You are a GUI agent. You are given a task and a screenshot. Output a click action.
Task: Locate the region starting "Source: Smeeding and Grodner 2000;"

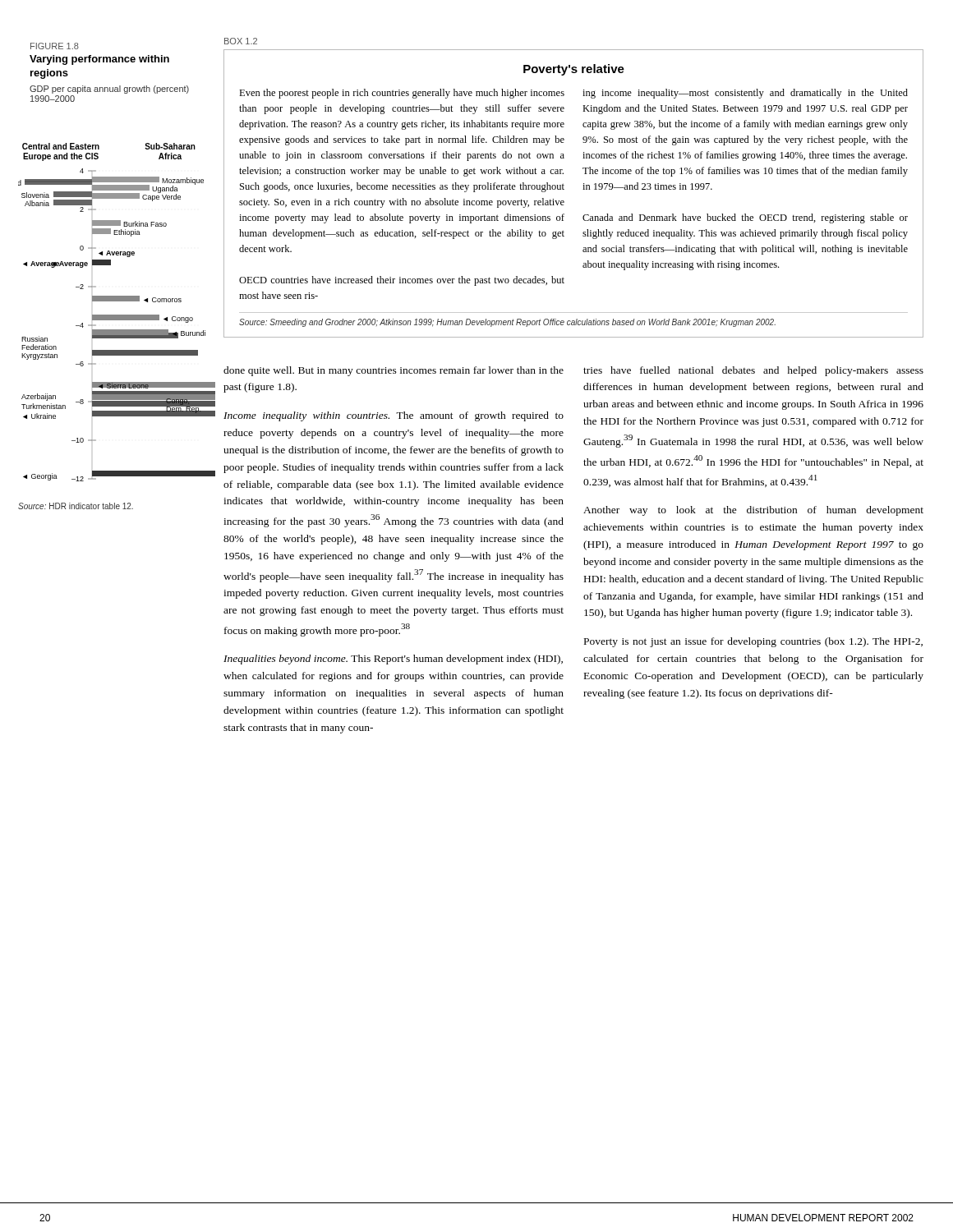tap(508, 322)
